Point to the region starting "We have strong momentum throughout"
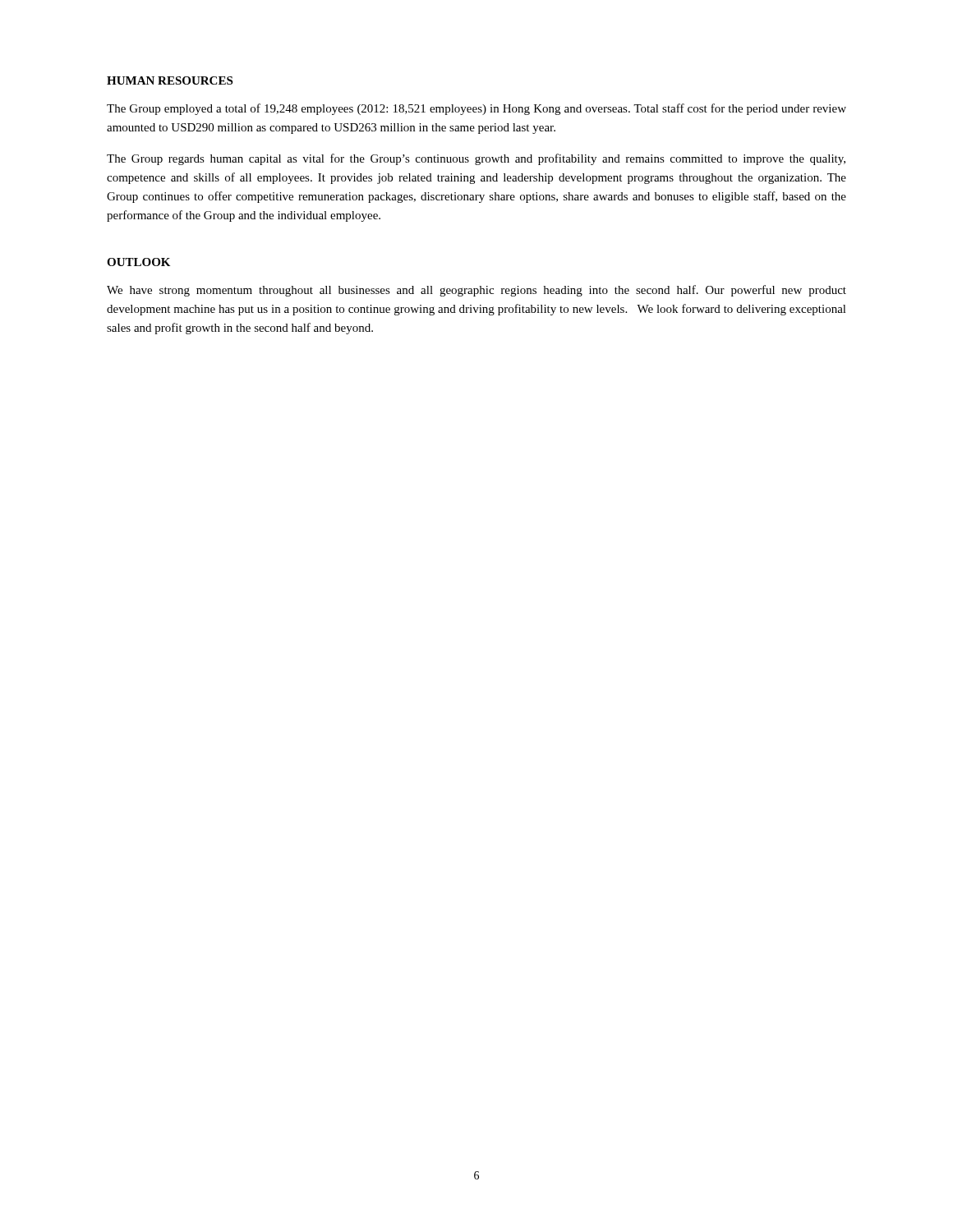 [x=476, y=309]
